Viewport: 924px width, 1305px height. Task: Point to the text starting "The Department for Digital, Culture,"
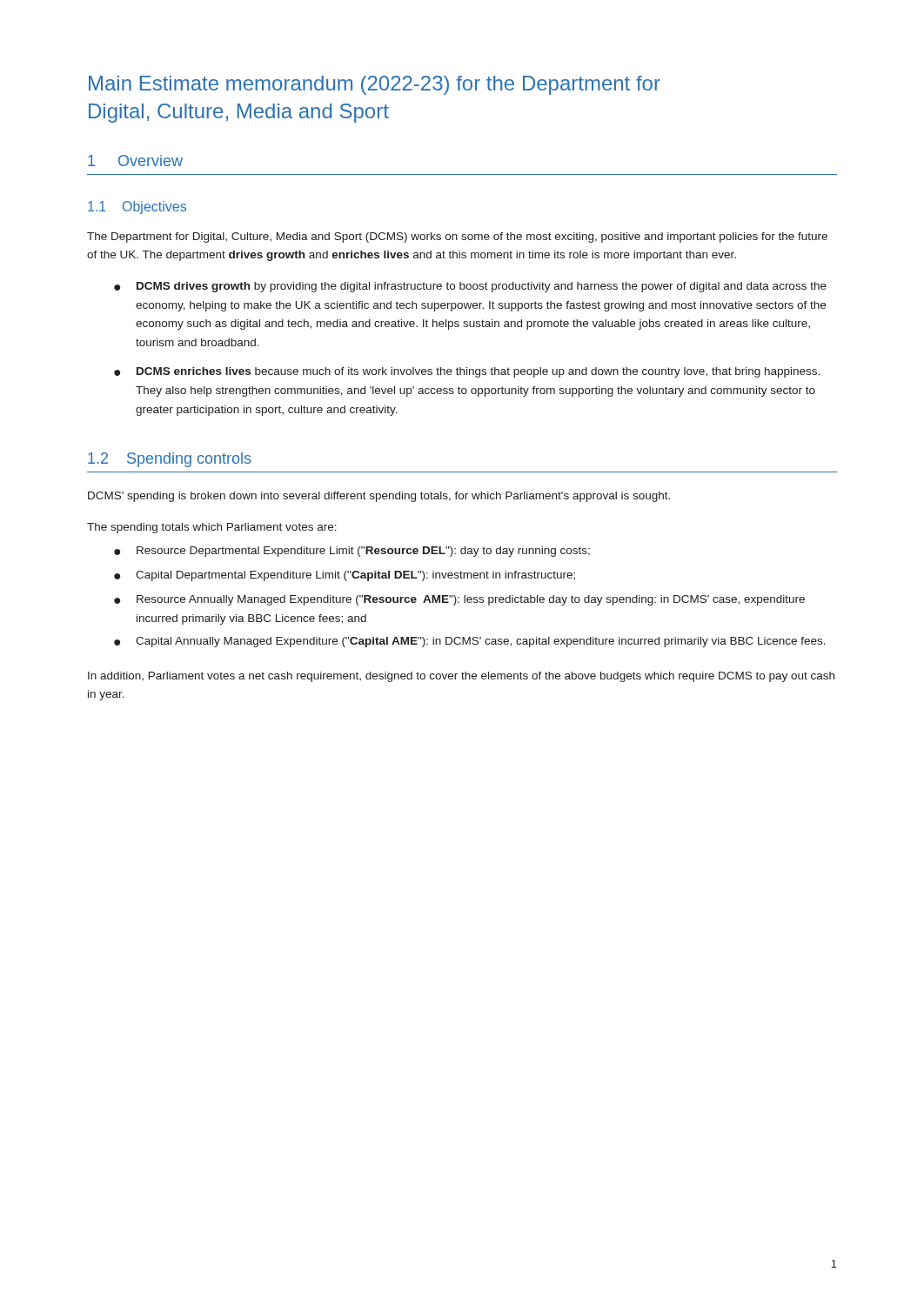458,245
